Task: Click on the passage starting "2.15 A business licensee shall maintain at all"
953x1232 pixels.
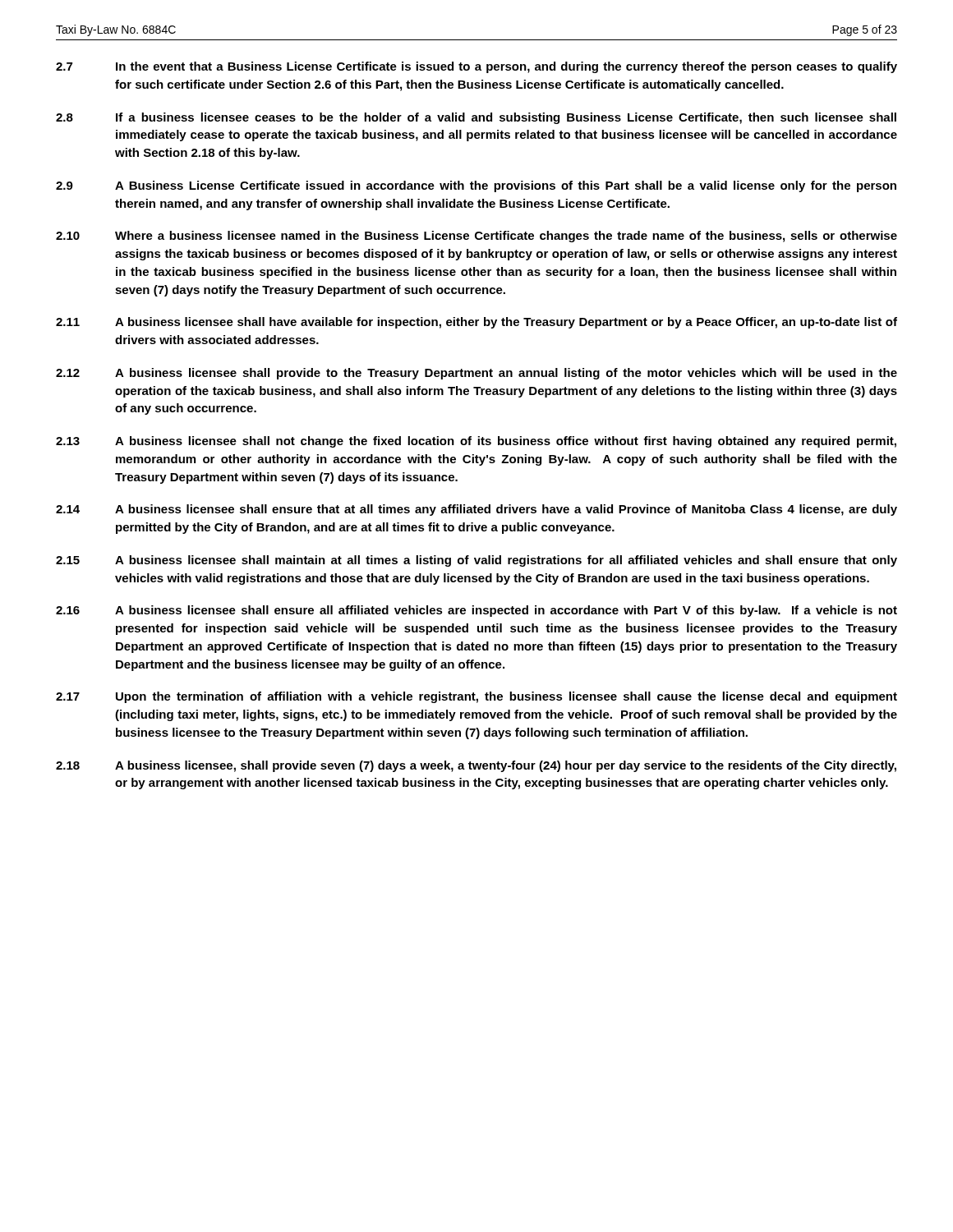Action: click(x=476, y=569)
